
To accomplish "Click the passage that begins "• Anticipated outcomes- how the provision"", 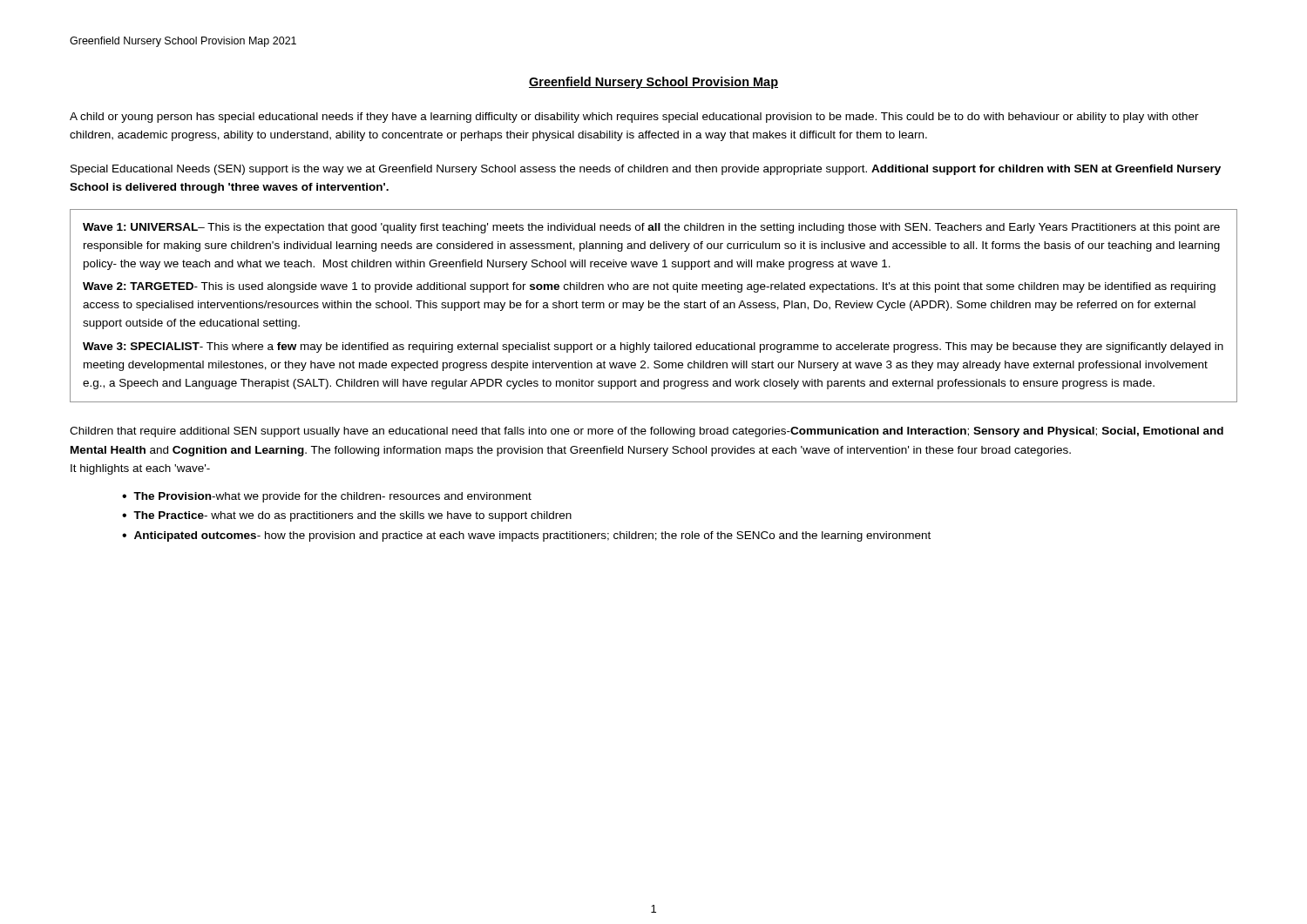I will (526, 535).
